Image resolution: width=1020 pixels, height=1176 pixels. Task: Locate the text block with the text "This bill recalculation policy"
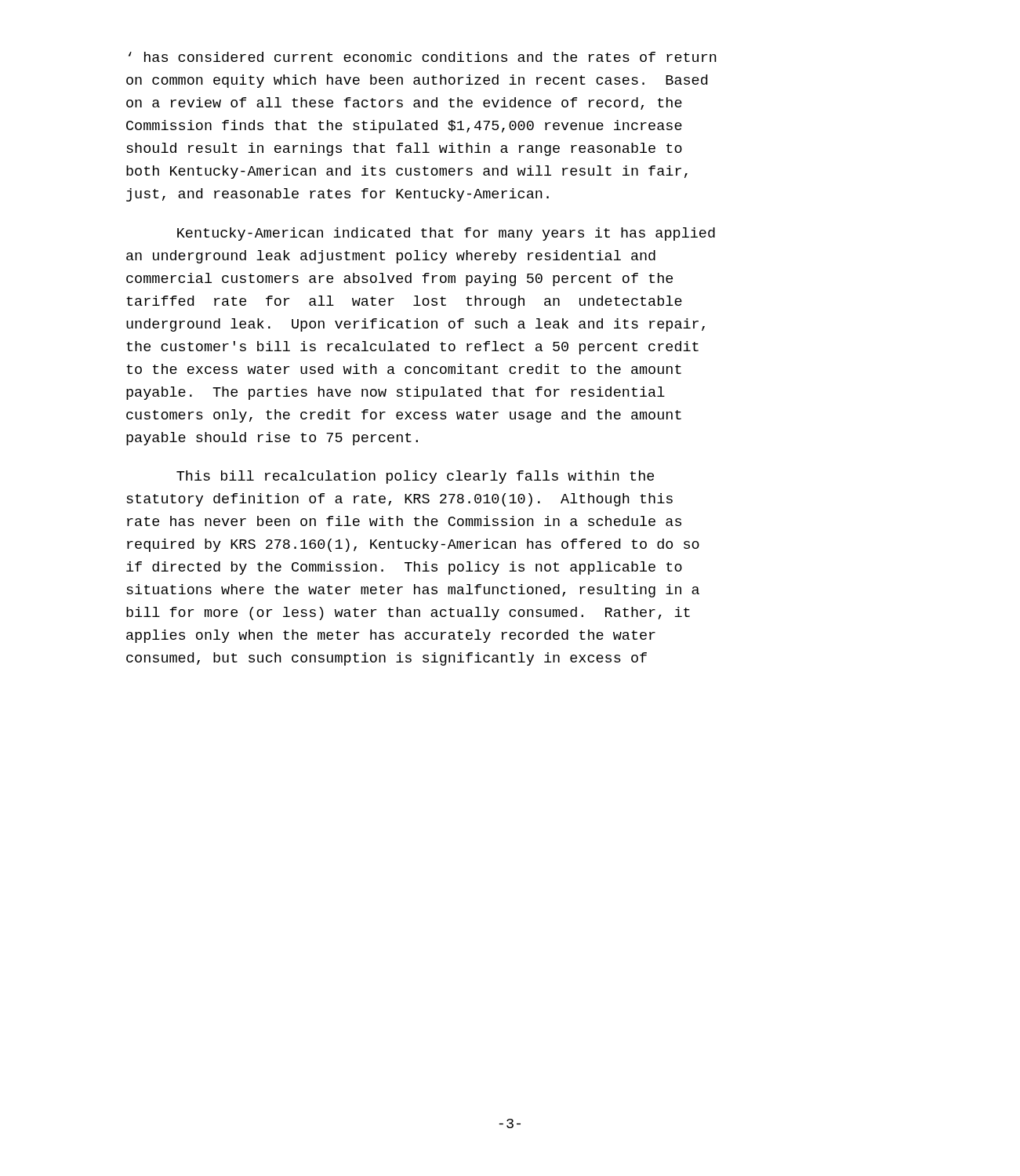[x=522, y=568]
